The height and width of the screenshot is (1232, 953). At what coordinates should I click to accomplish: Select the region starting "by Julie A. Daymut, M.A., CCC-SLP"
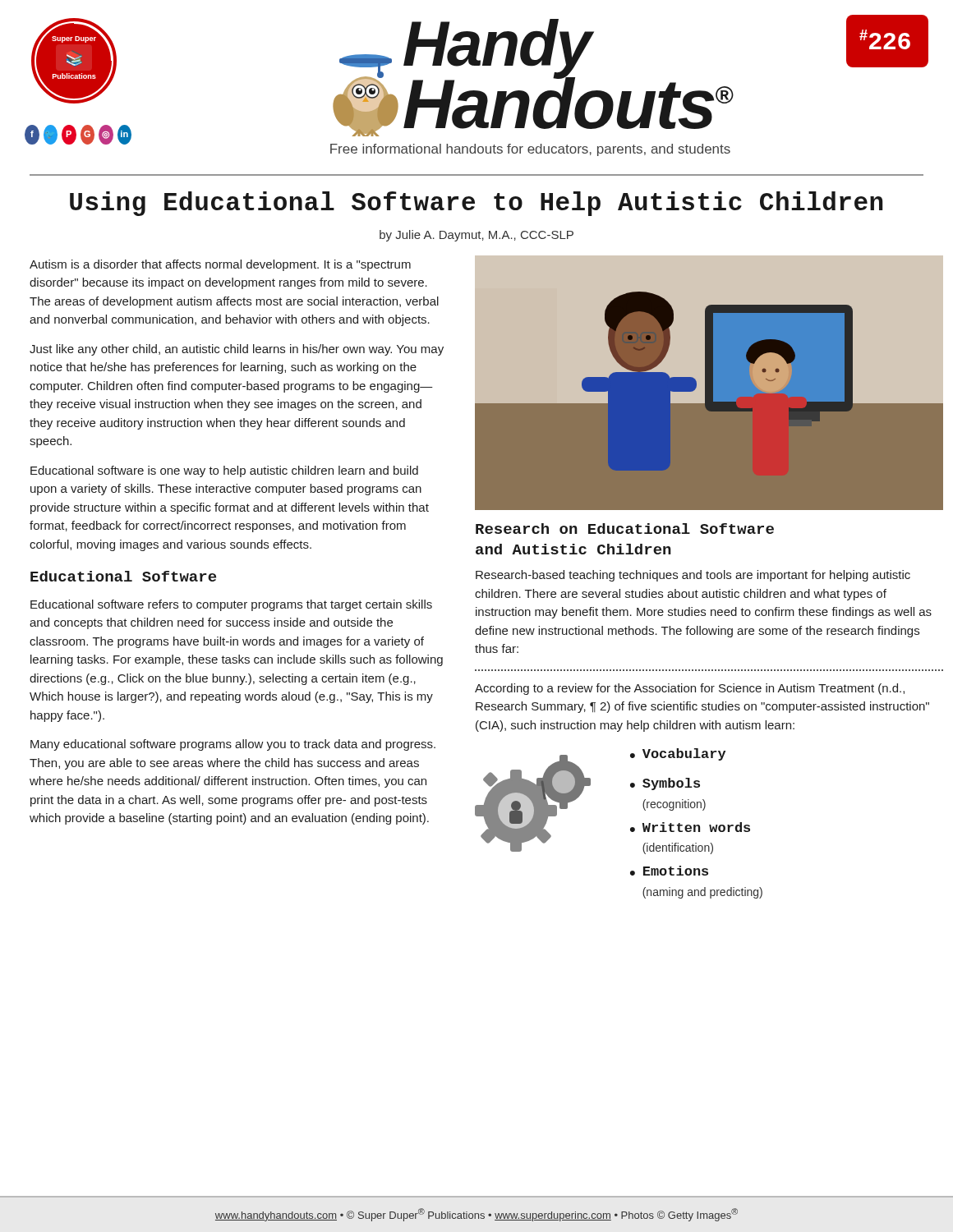pos(476,235)
